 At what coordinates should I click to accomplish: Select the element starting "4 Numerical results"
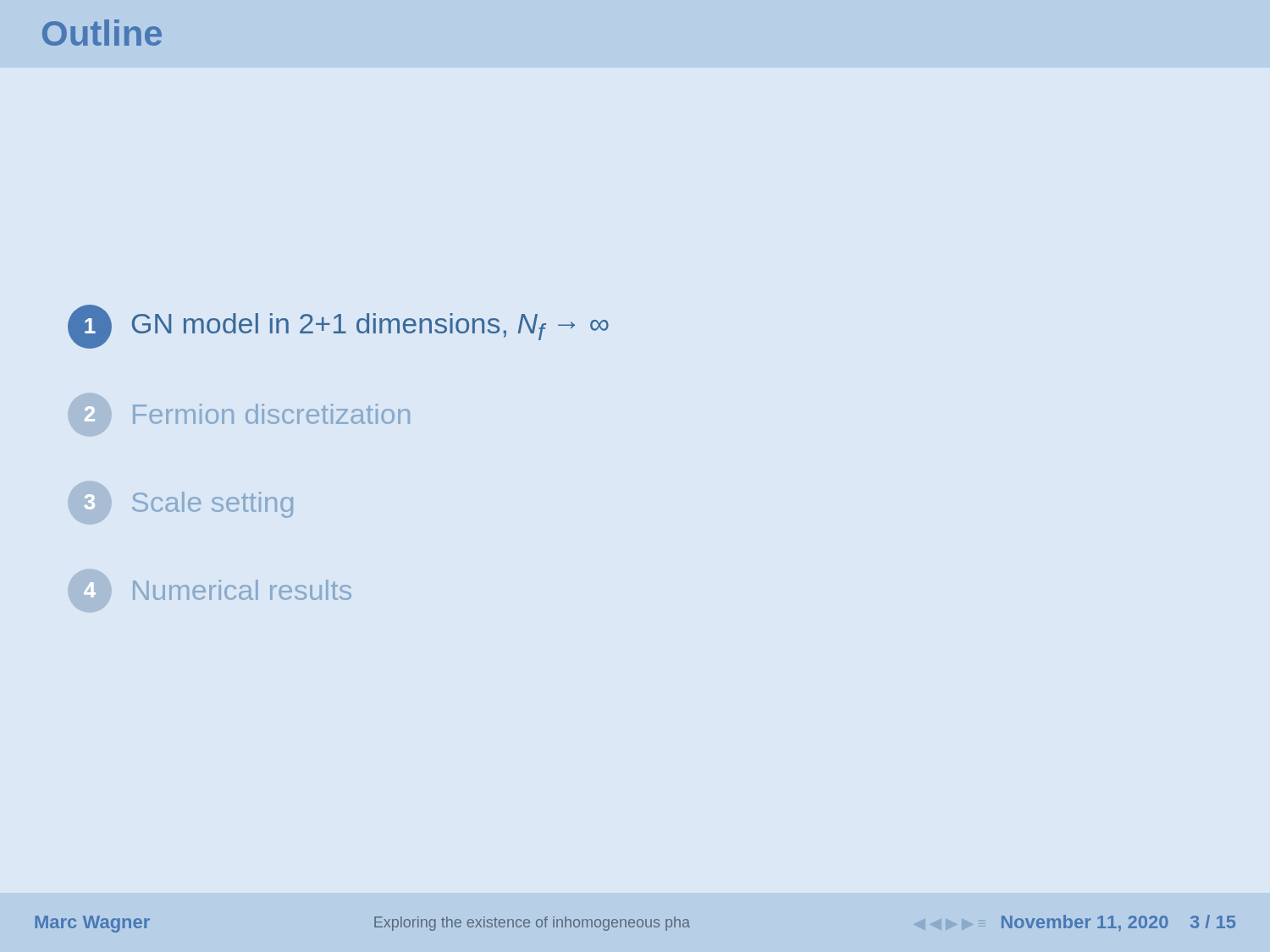point(210,590)
